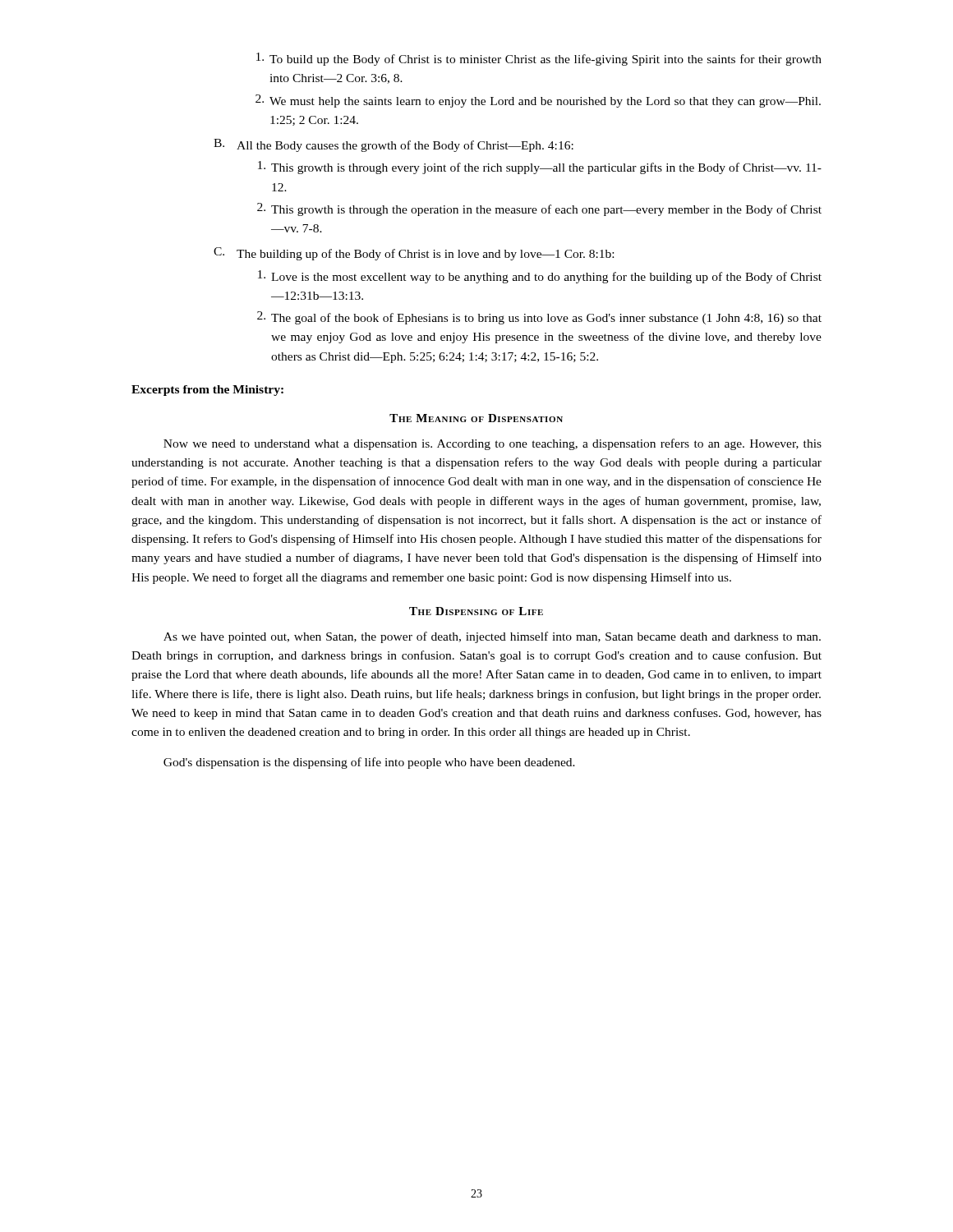
Task: Click on the list item that says "2. This growth is through the operation"
Action: 535,218
